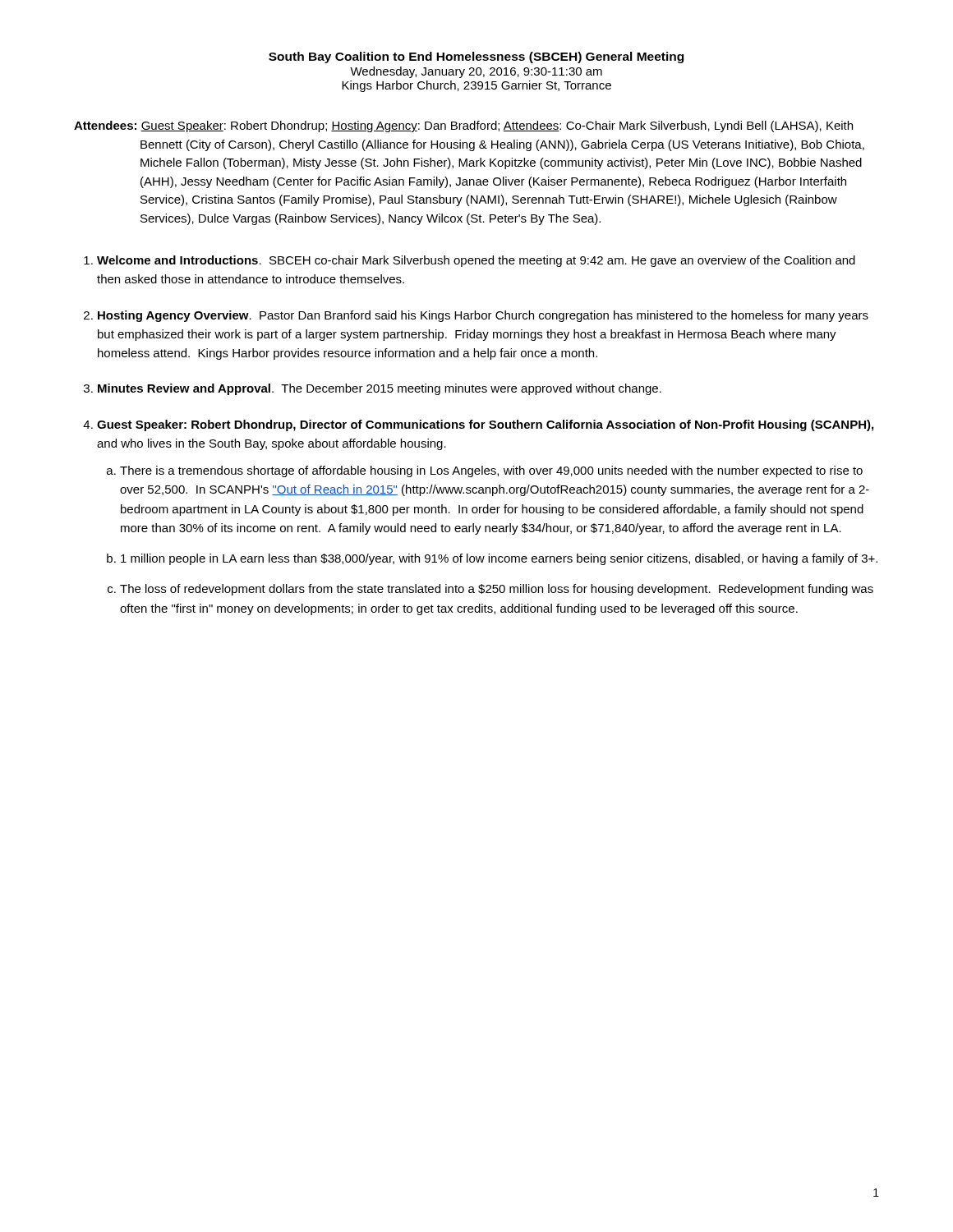Find the title on this page that starts "South Bay Coalition"
Screen dimensions: 1232x953
(476, 71)
